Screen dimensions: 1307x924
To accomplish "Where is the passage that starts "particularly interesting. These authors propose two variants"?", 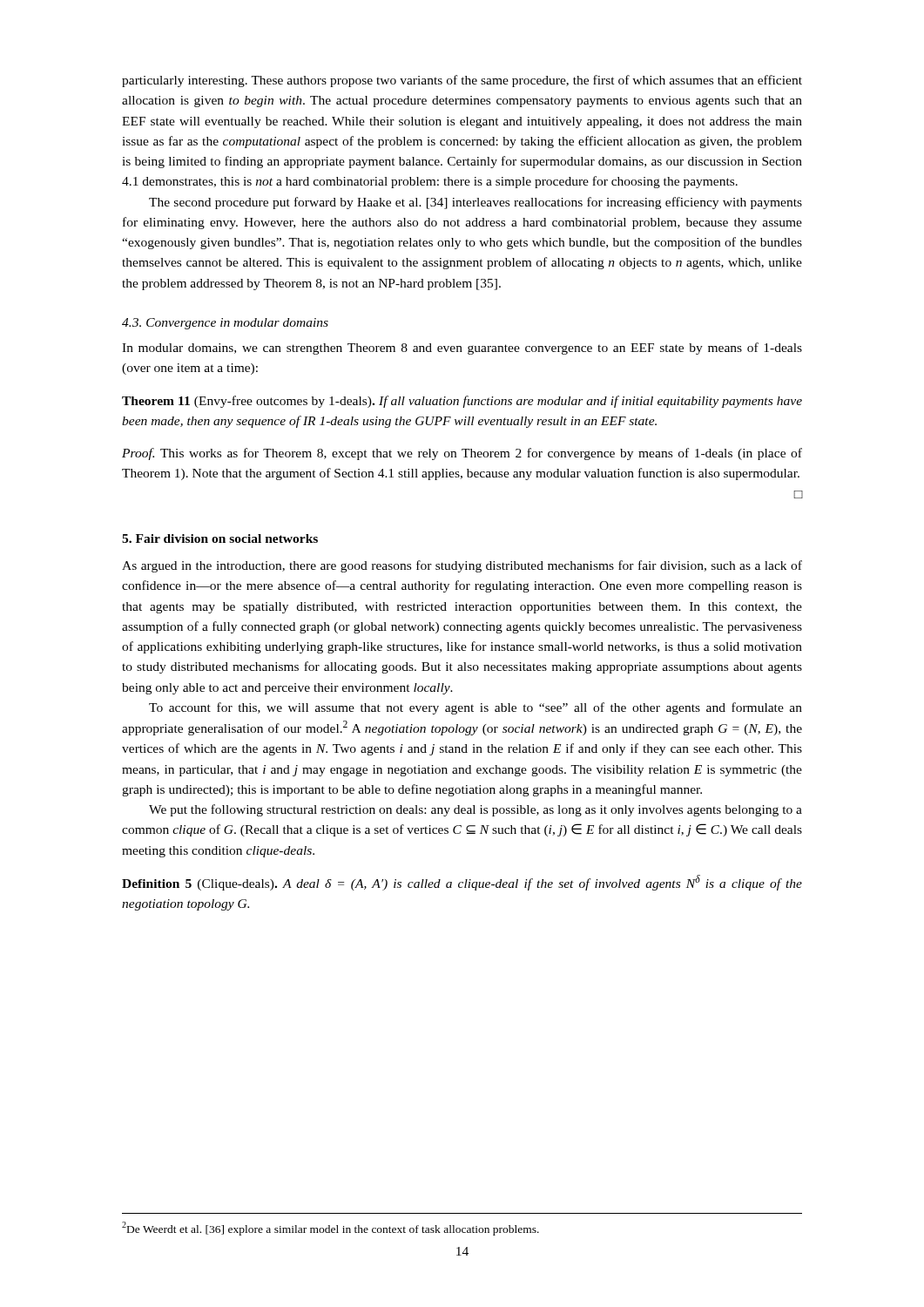I will pos(462,130).
